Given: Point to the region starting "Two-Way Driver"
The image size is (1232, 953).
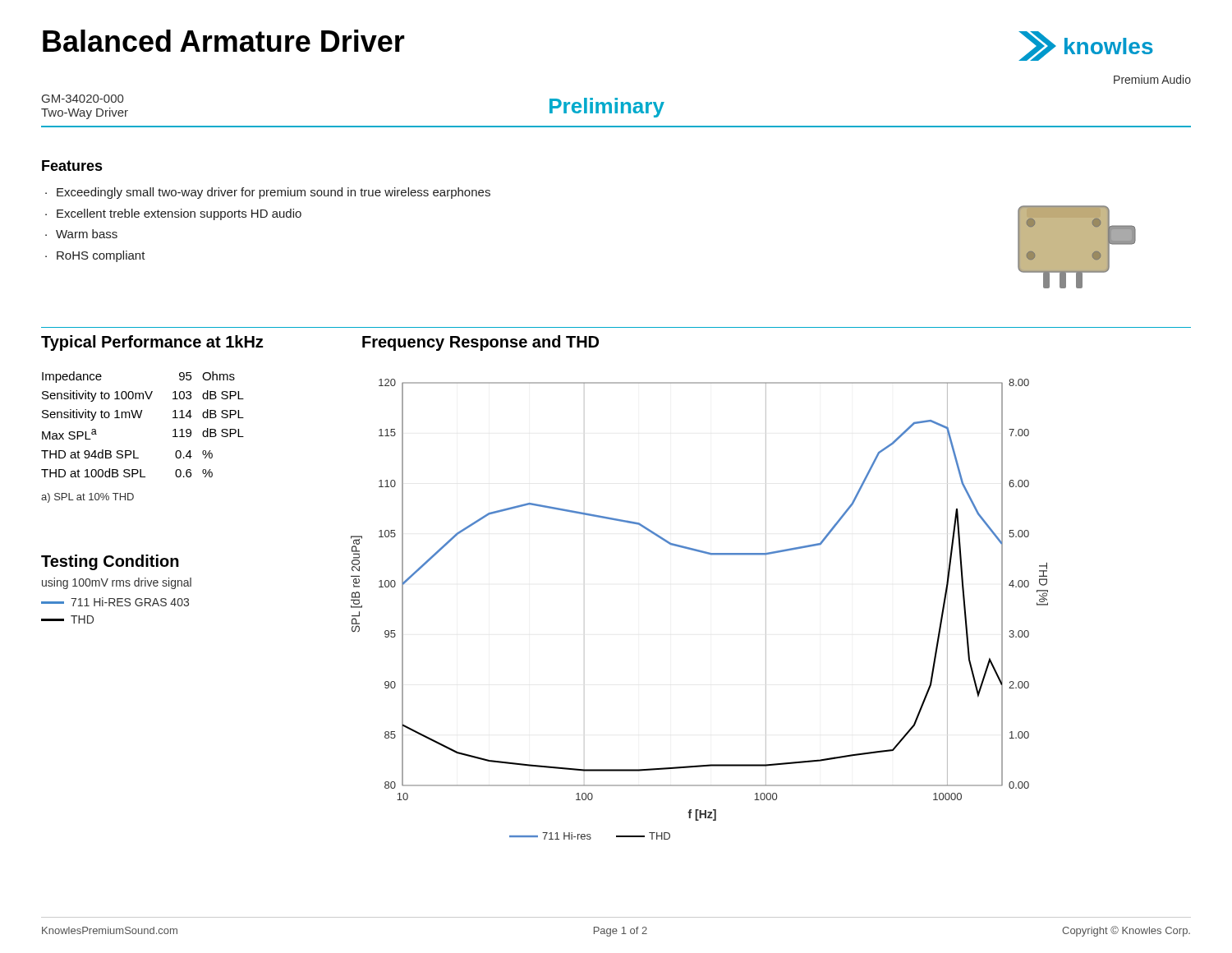Looking at the screenshot, I should (85, 112).
